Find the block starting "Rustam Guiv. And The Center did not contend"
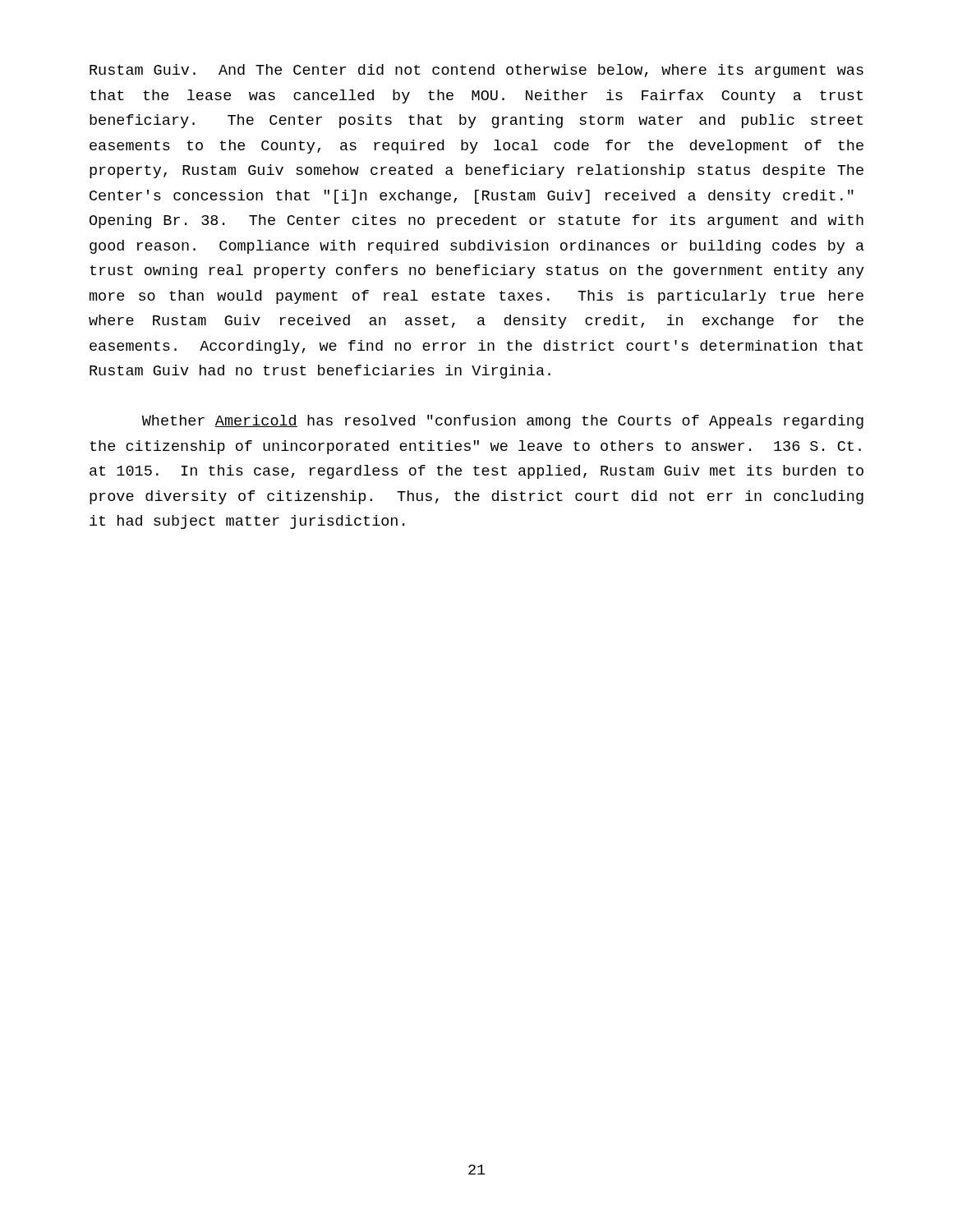Image resolution: width=953 pixels, height=1232 pixels. tap(476, 221)
